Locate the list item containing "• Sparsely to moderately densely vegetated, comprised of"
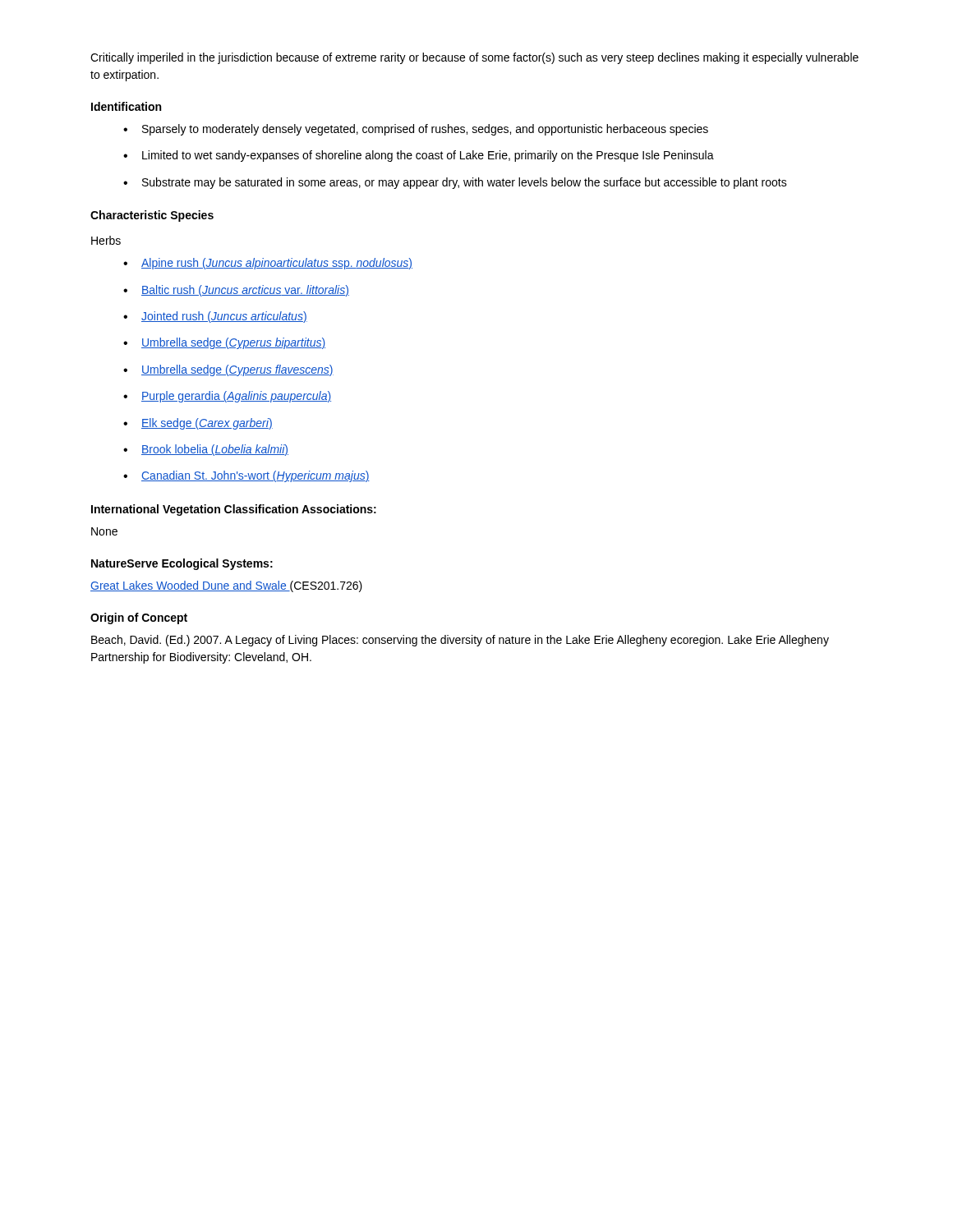953x1232 pixels. tap(493, 130)
